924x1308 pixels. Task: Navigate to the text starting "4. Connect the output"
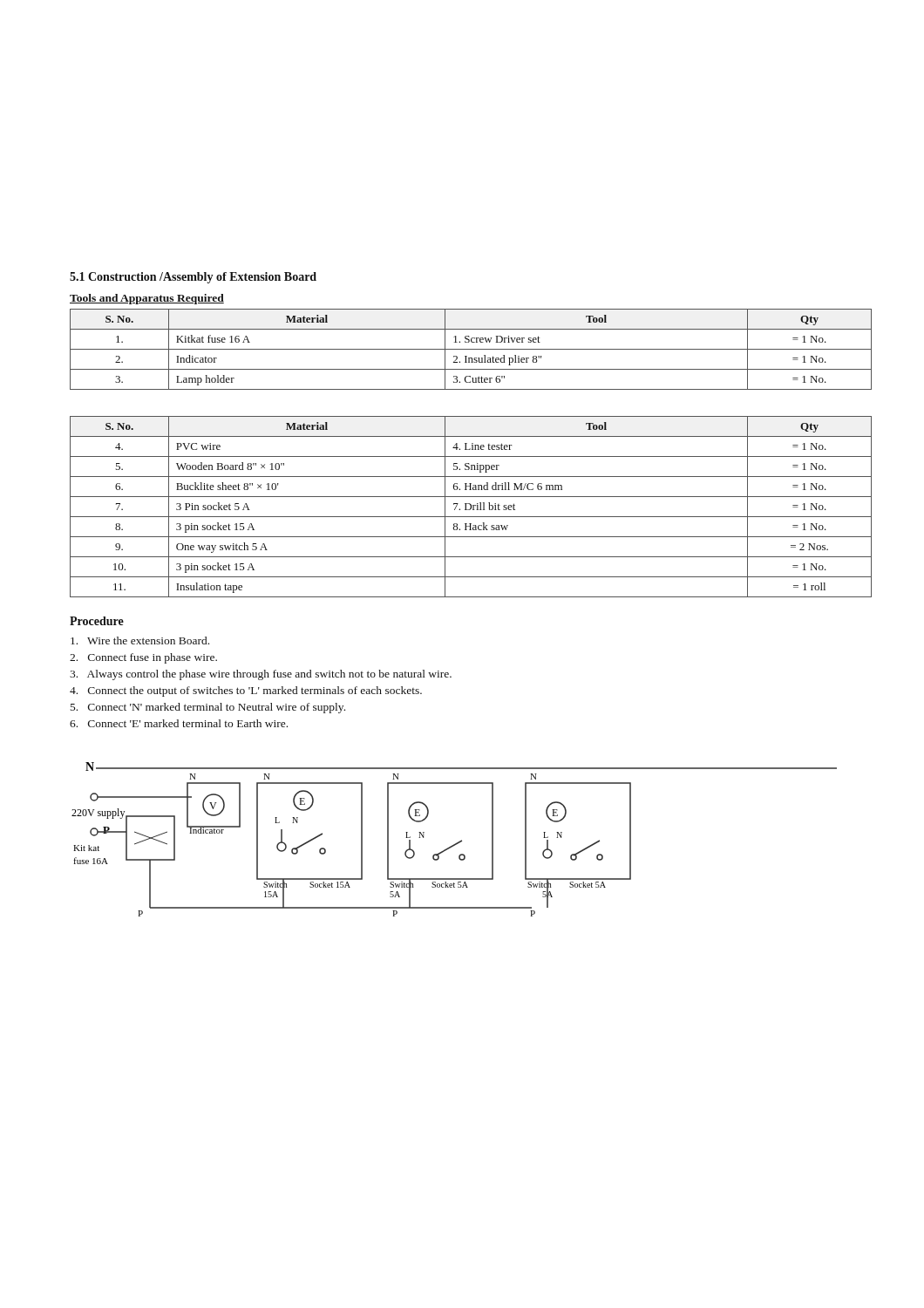point(246,690)
